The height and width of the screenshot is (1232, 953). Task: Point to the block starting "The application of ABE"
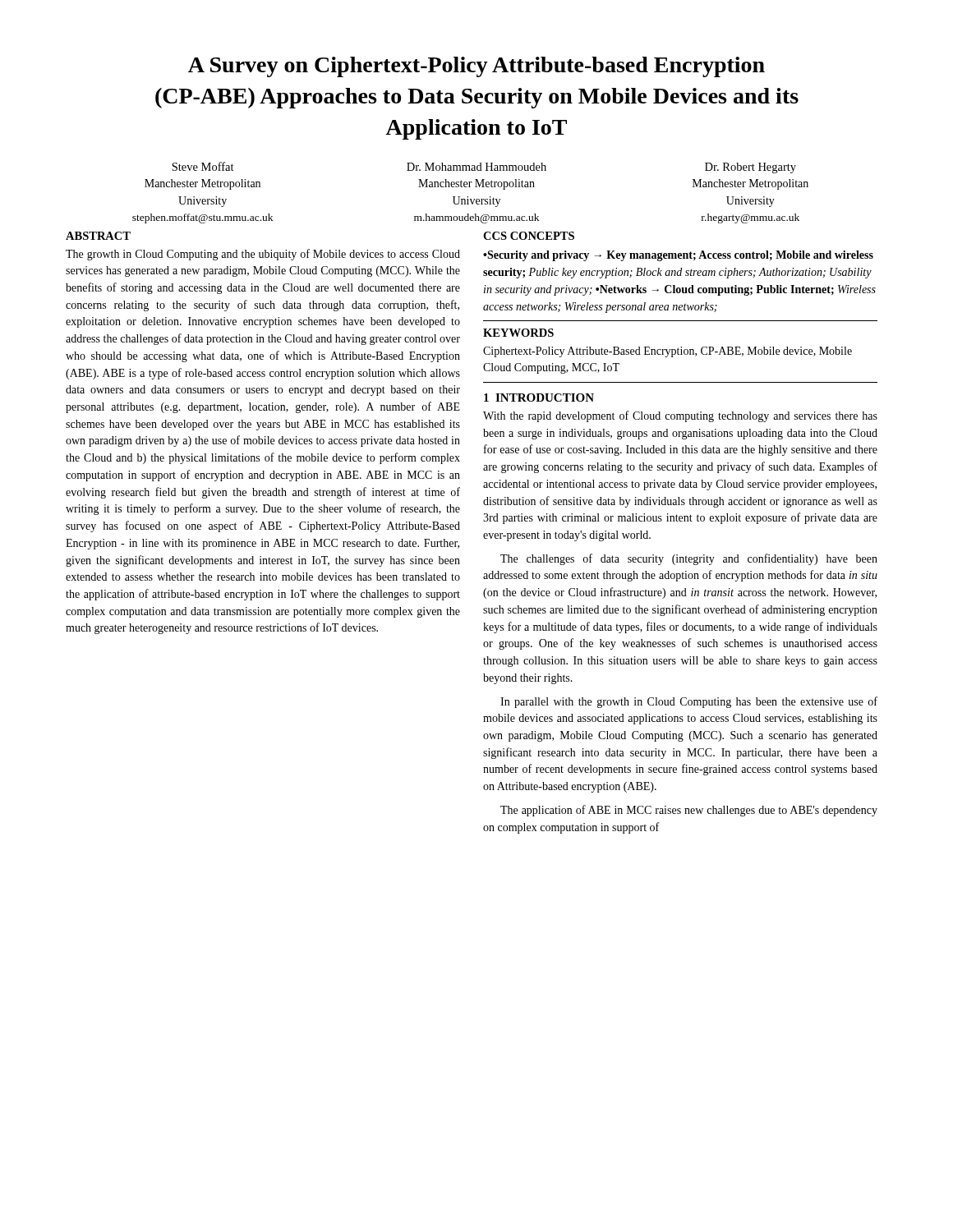pyautogui.click(x=680, y=819)
